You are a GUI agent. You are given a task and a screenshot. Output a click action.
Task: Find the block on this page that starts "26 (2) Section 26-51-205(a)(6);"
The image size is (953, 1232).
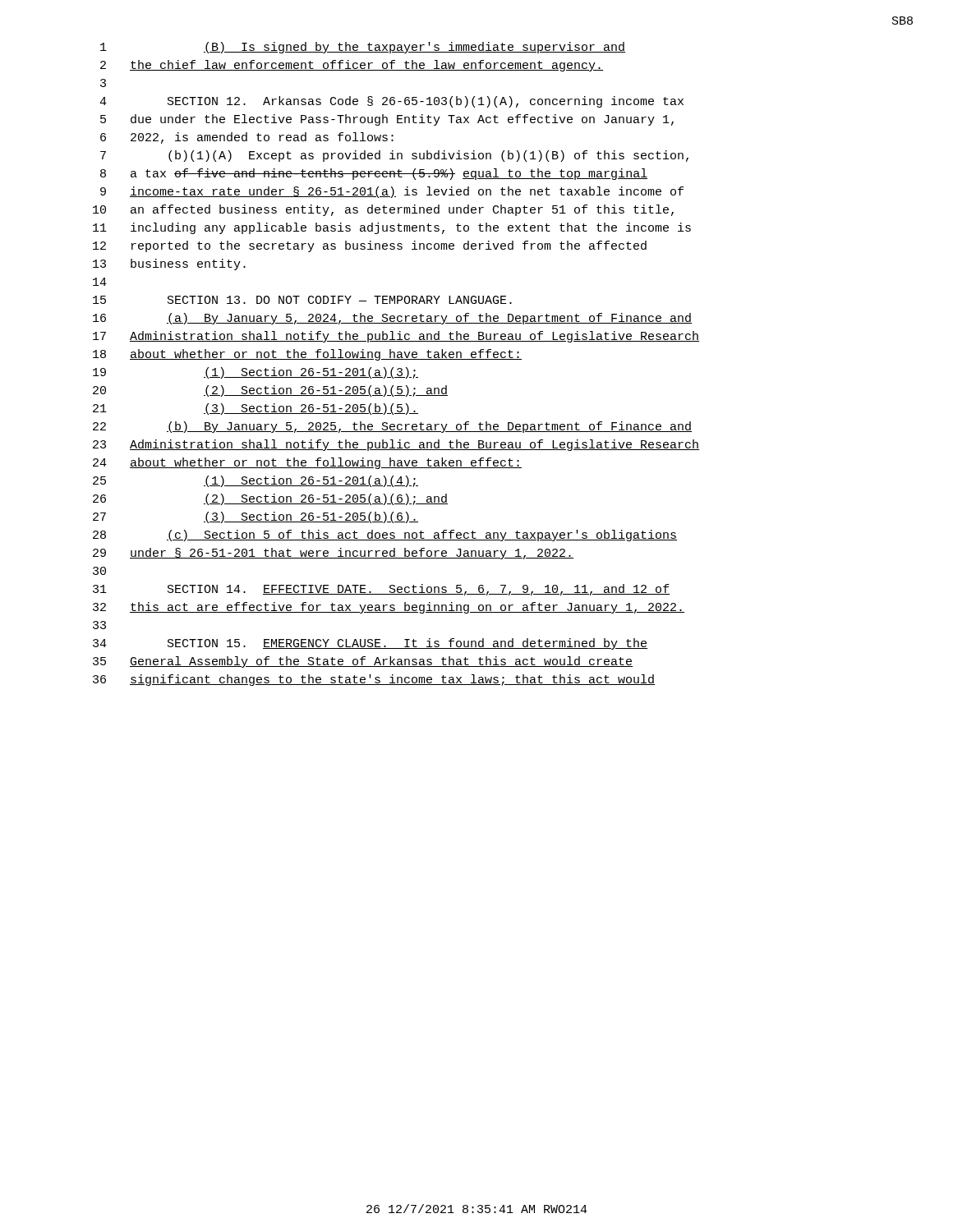tap(265, 500)
